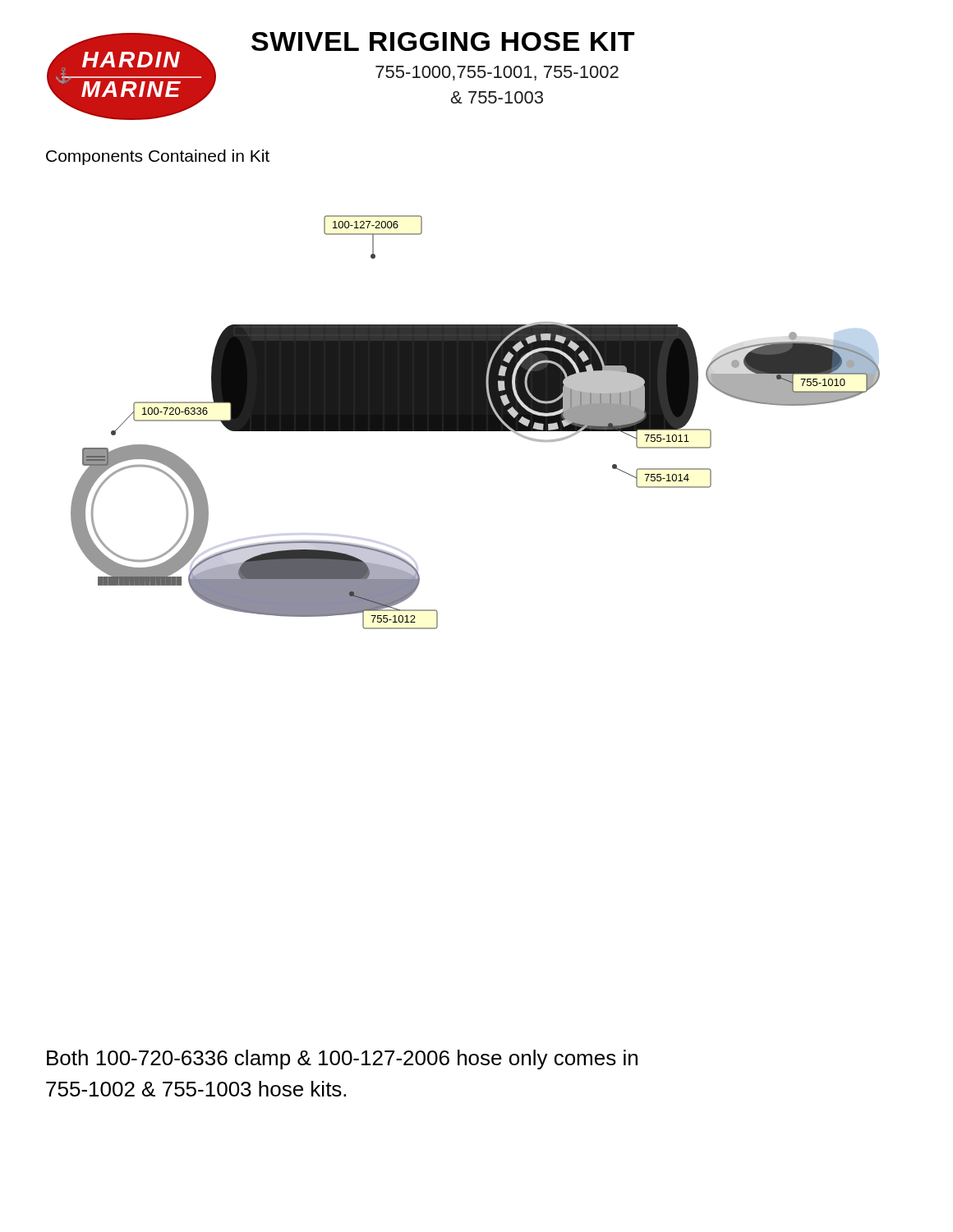Find the title on this page that starts "SWIVEL RIGGING HOSE KIT 755-1000,755-1001,"
The width and height of the screenshot is (953, 1232).
coord(497,69)
